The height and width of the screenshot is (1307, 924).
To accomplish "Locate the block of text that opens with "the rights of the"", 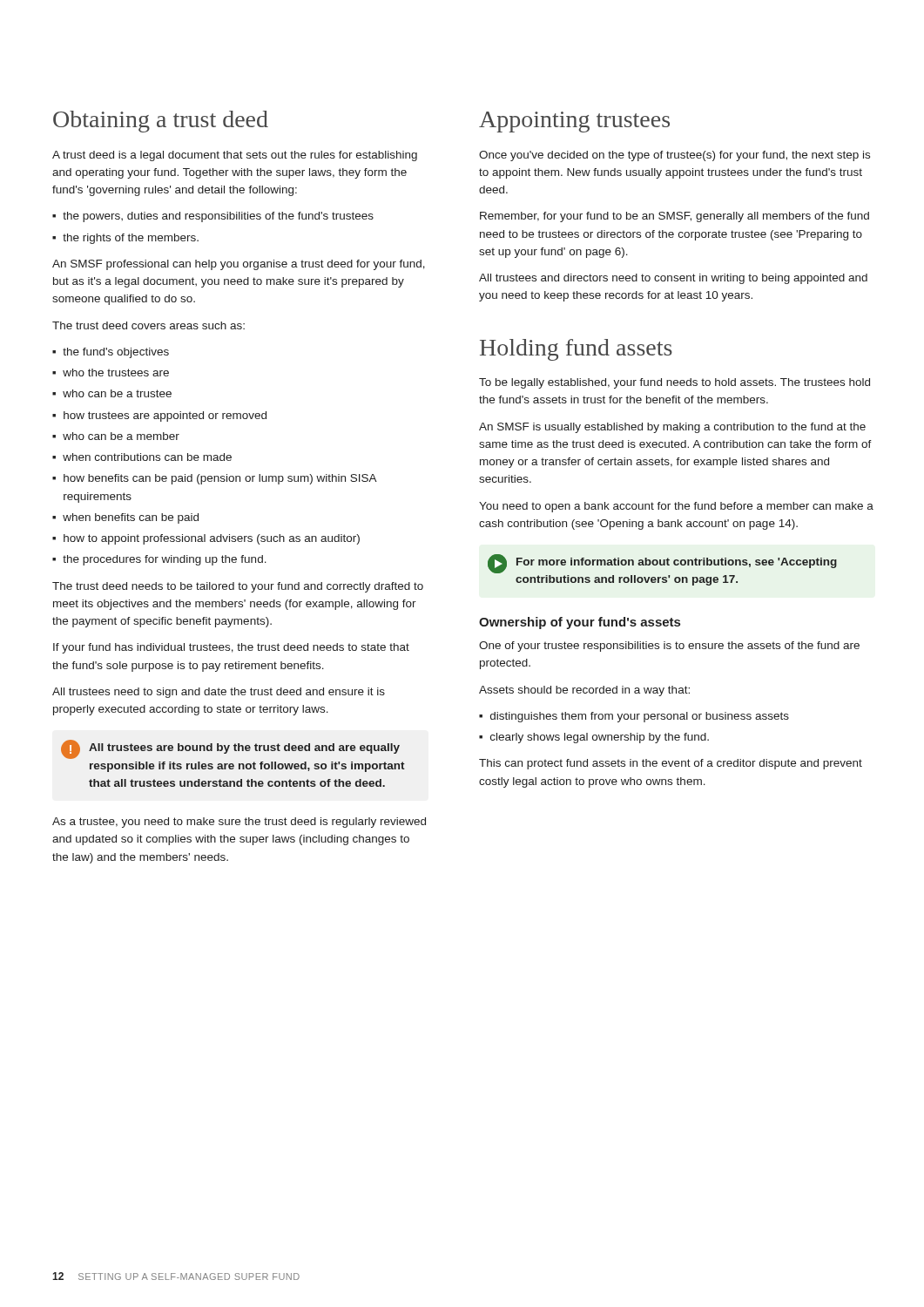I will [x=131, y=237].
